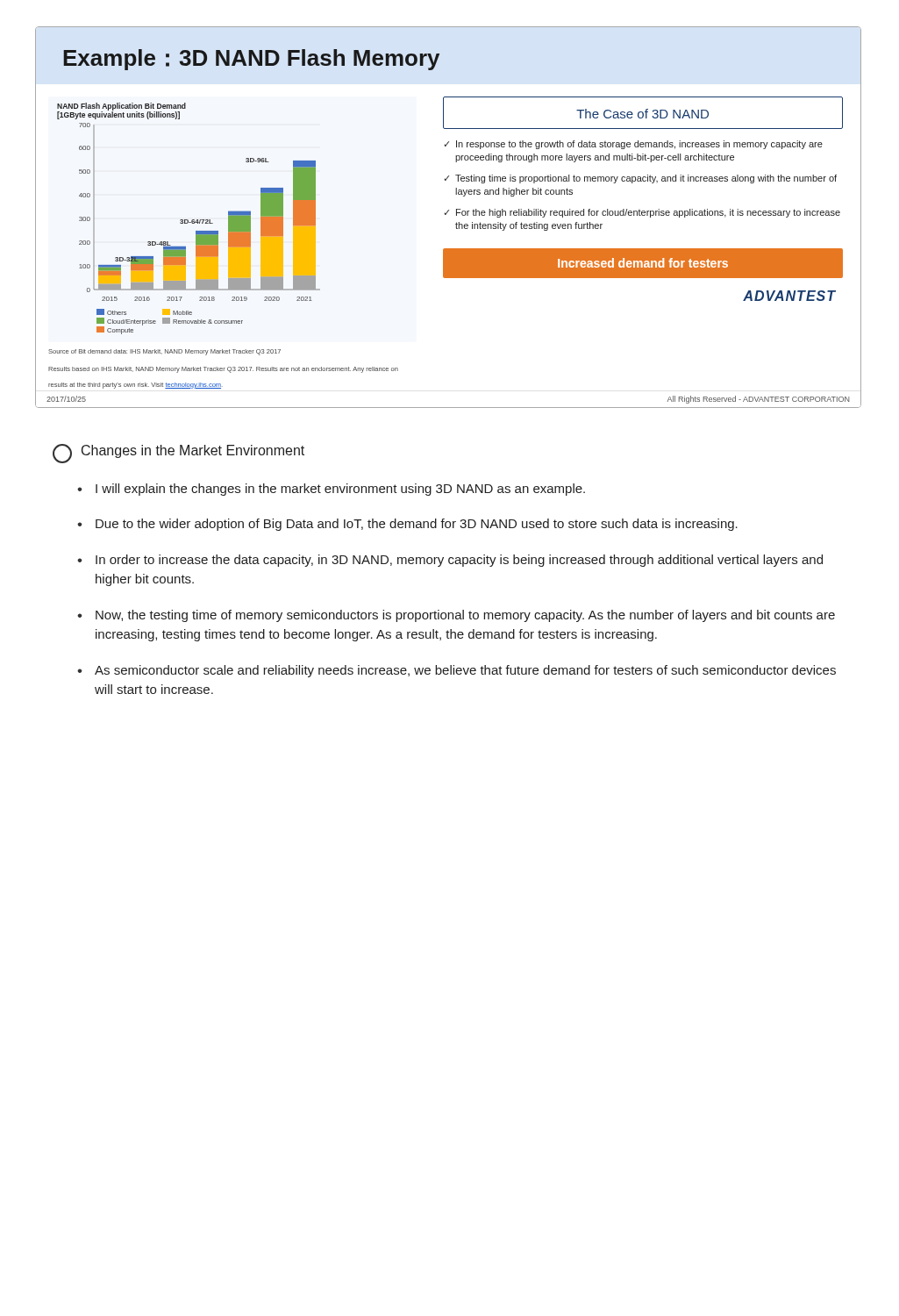The height and width of the screenshot is (1316, 899).
Task: Click on the list item that says "In order to increase the data"
Action: [459, 569]
